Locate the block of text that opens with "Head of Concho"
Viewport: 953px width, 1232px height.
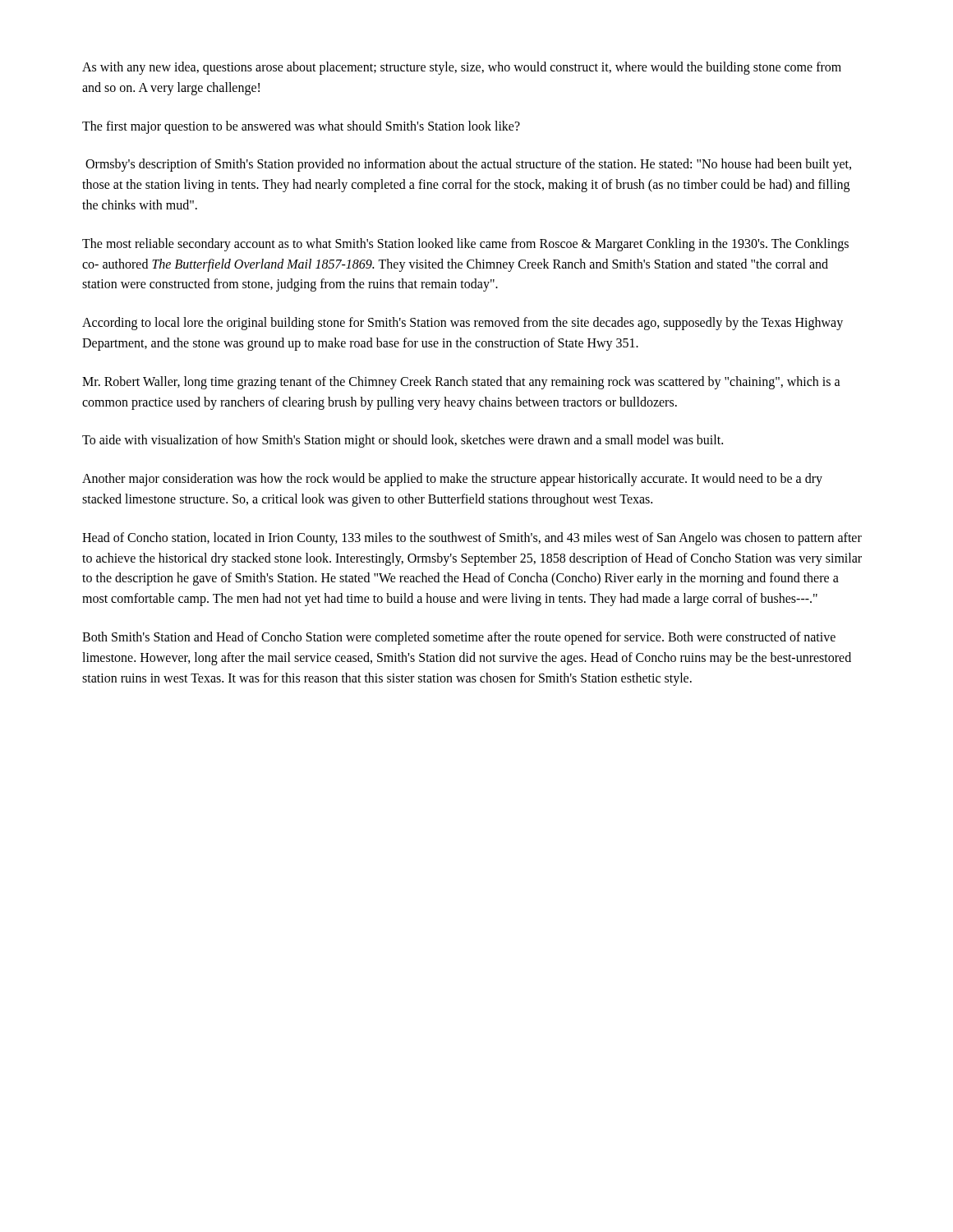click(x=472, y=568)
